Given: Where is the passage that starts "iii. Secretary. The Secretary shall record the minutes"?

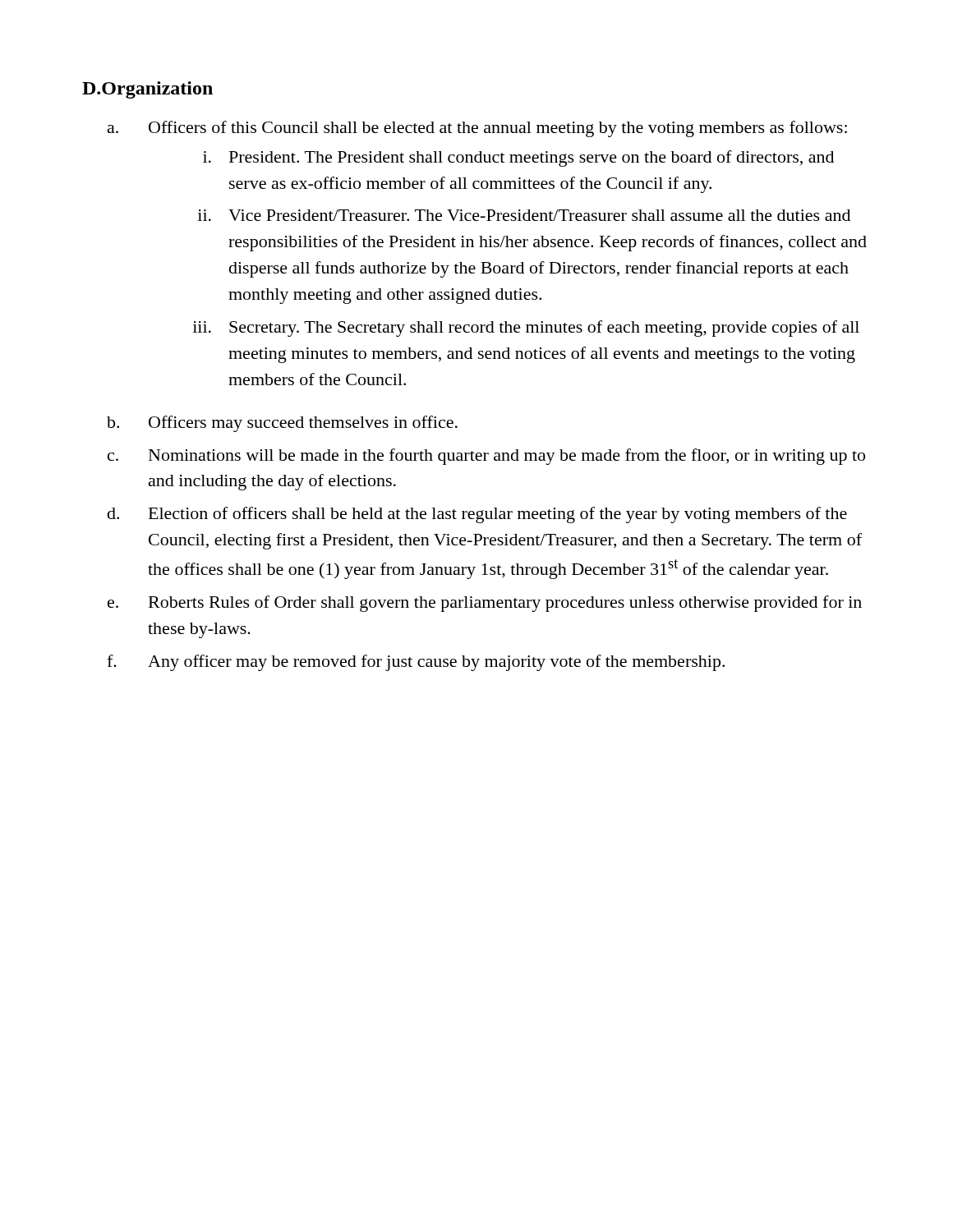Looking at the screenshot, I should pos(522,353).
